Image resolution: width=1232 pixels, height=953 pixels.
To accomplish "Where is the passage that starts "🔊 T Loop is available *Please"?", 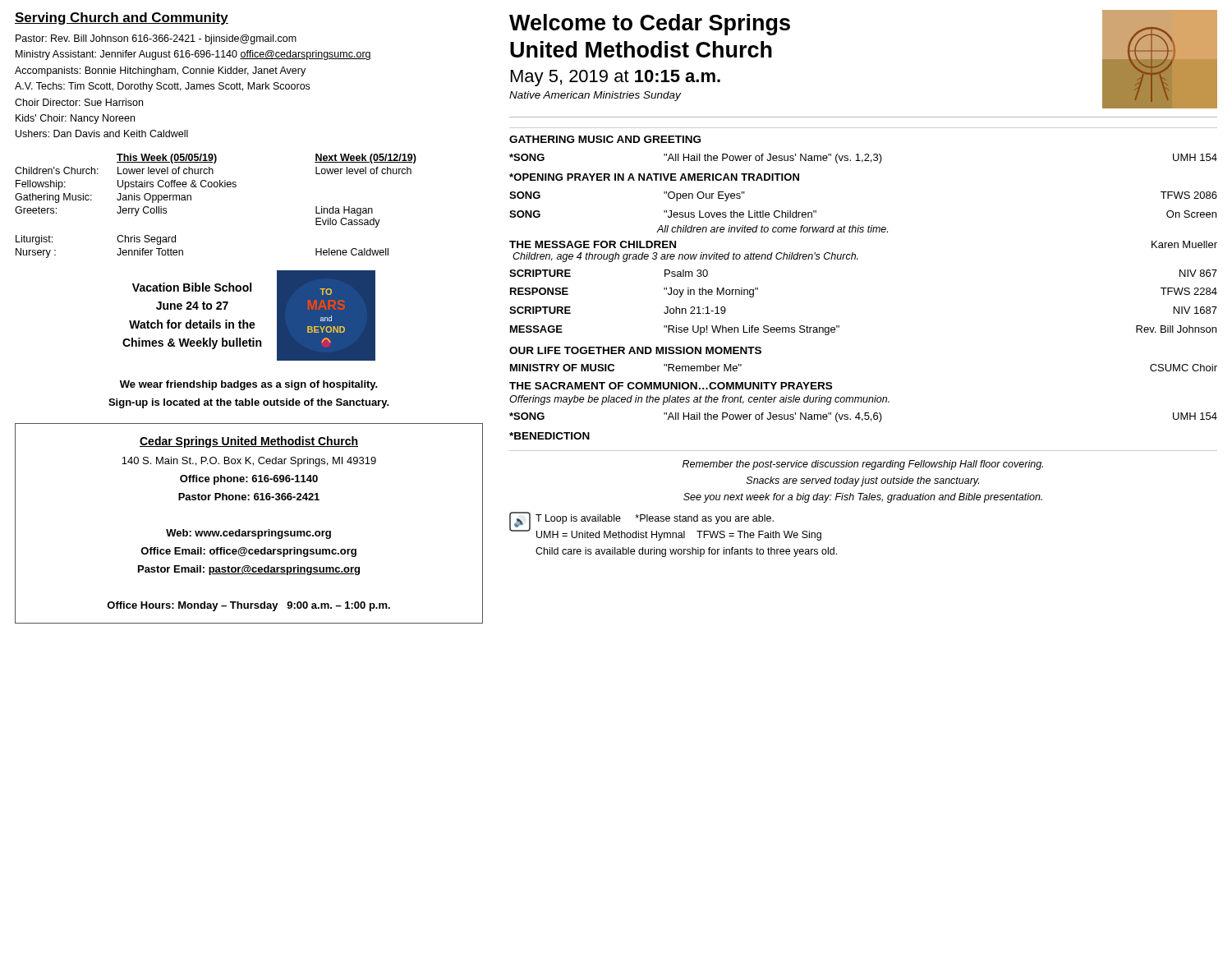I will [x=673, y=534].
